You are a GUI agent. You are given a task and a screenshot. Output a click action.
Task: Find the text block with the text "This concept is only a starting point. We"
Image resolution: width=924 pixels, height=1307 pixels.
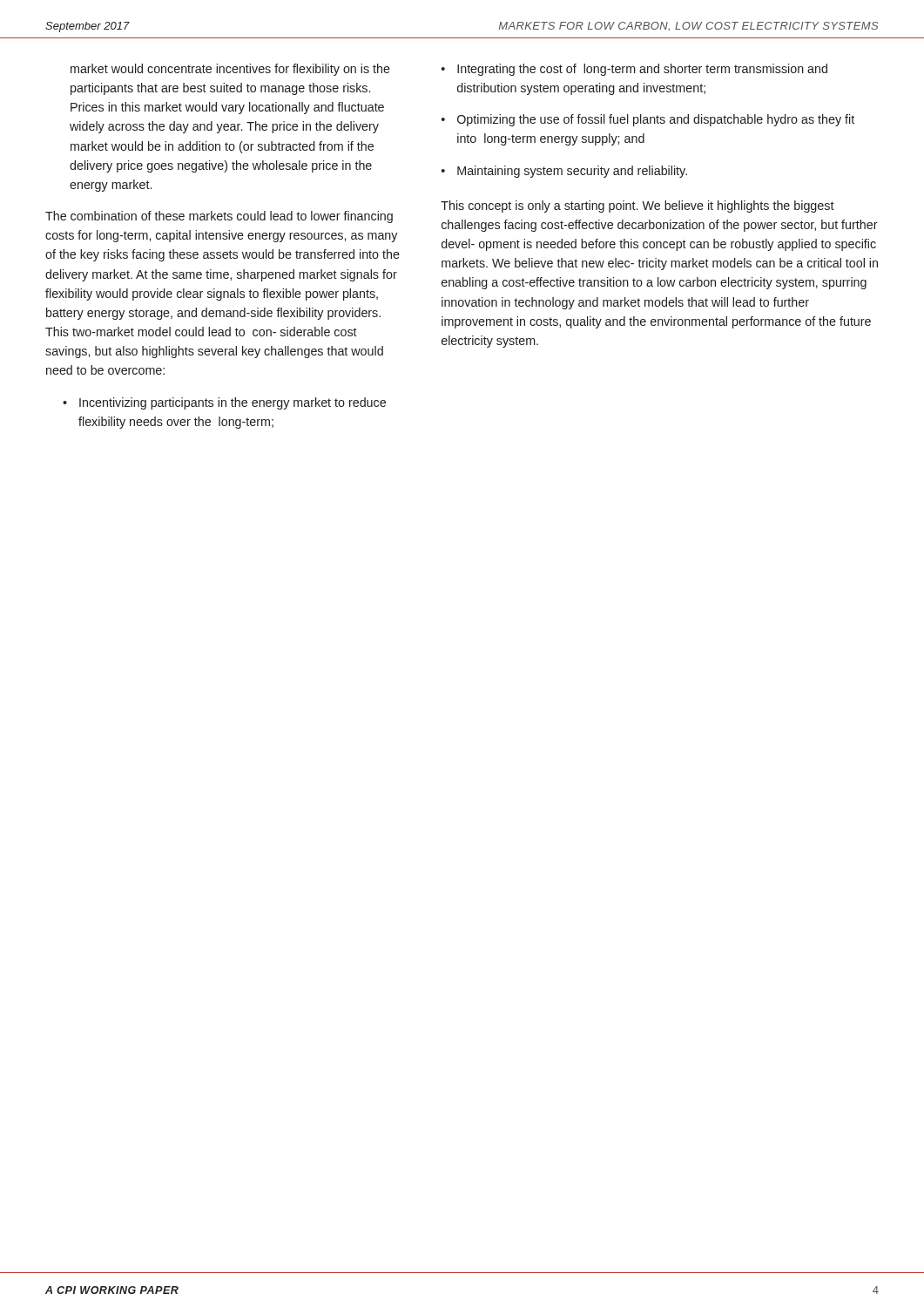[x=660, y=273]
